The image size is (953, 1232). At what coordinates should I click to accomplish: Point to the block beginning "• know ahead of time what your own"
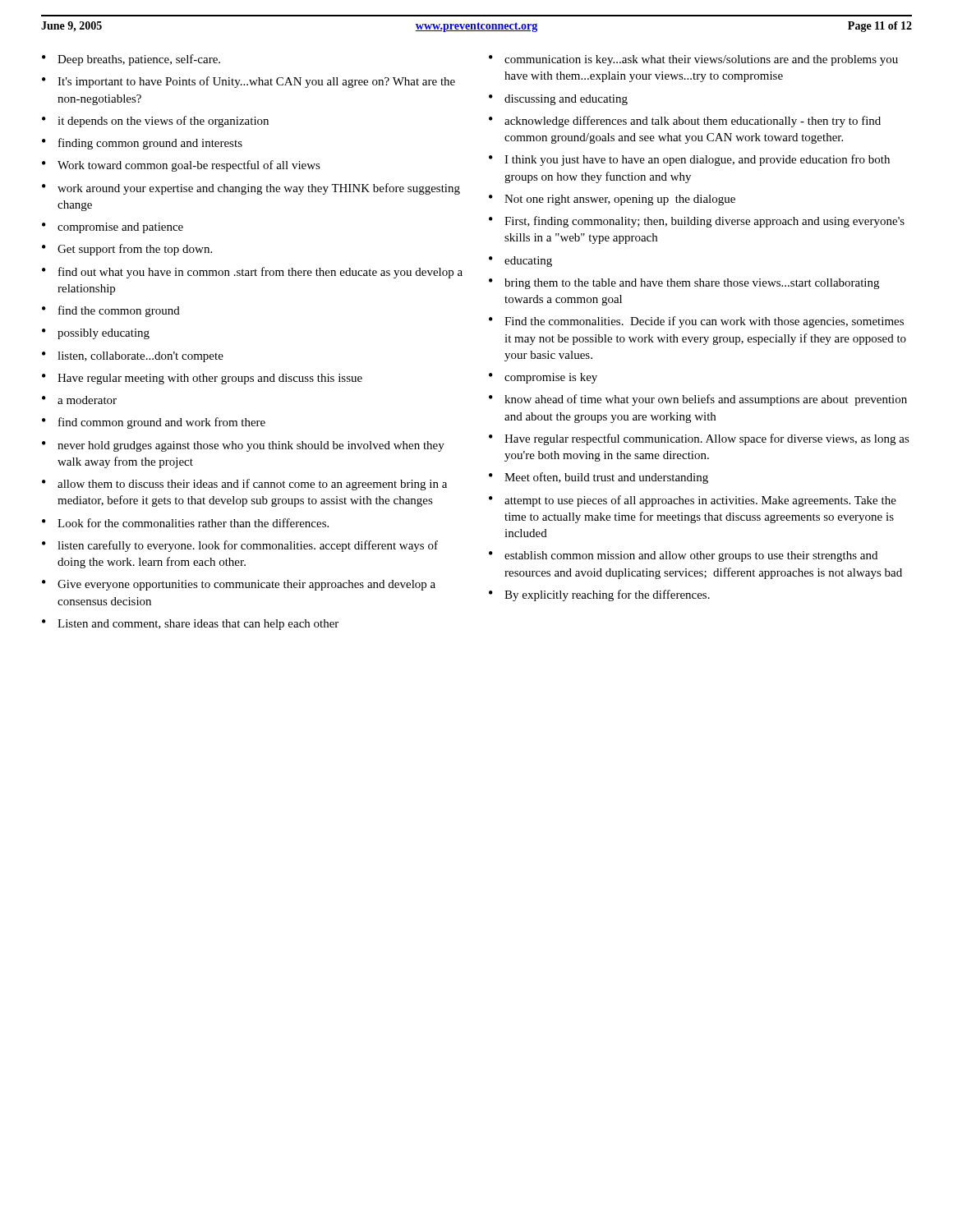click(700, 408)
